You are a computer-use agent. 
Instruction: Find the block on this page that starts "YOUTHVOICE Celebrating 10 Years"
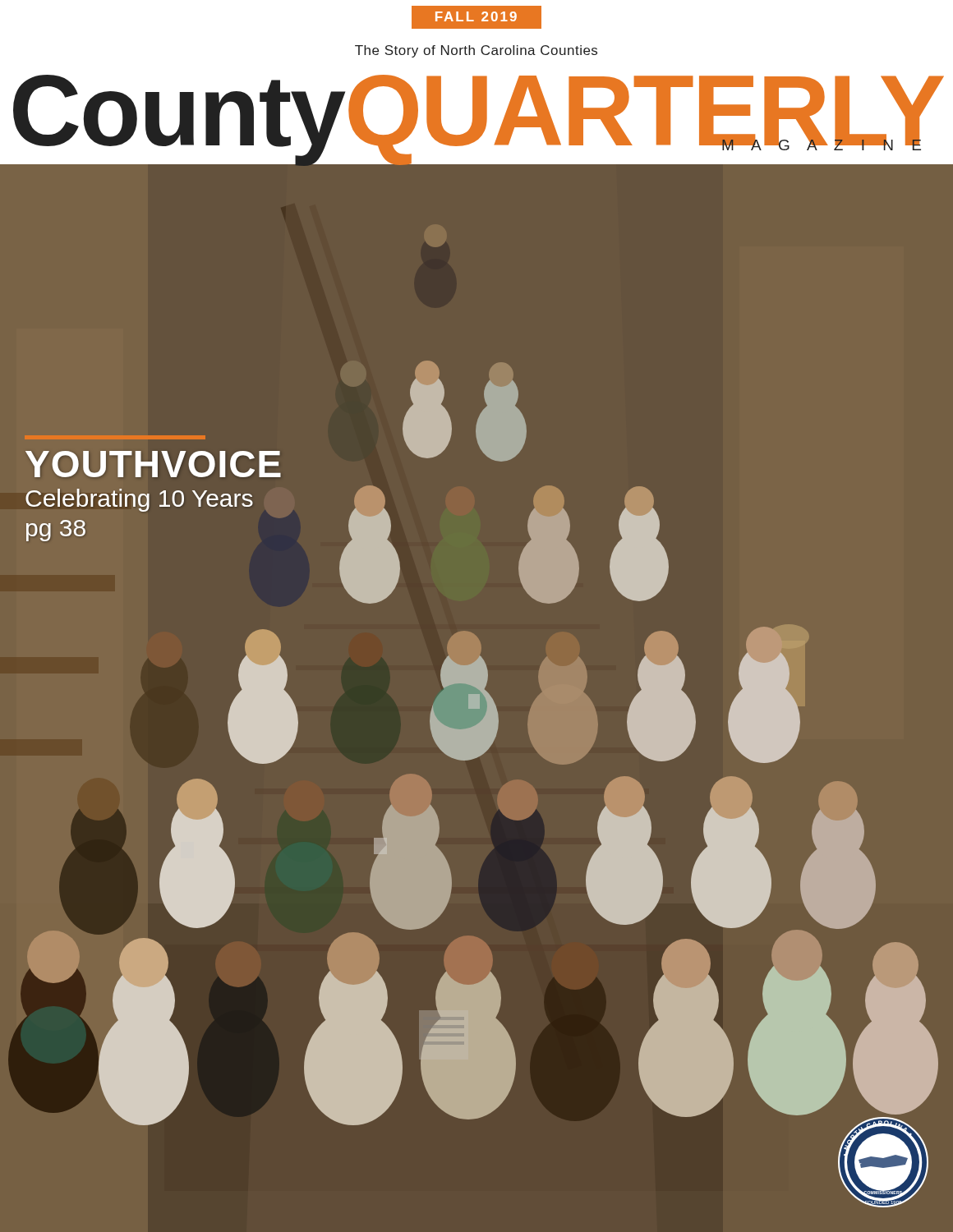click(154, 489)
